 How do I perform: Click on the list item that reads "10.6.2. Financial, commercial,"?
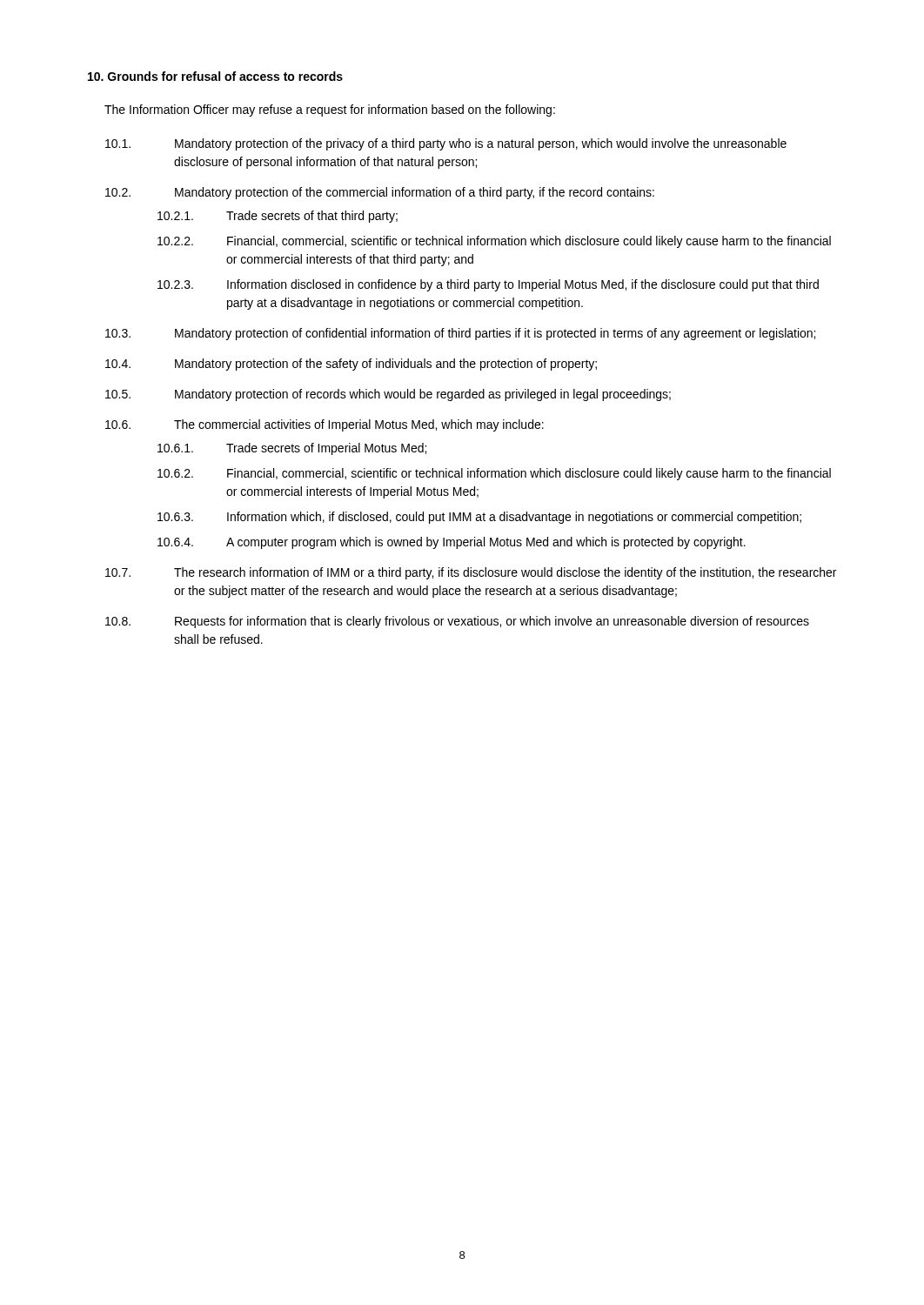497,483
